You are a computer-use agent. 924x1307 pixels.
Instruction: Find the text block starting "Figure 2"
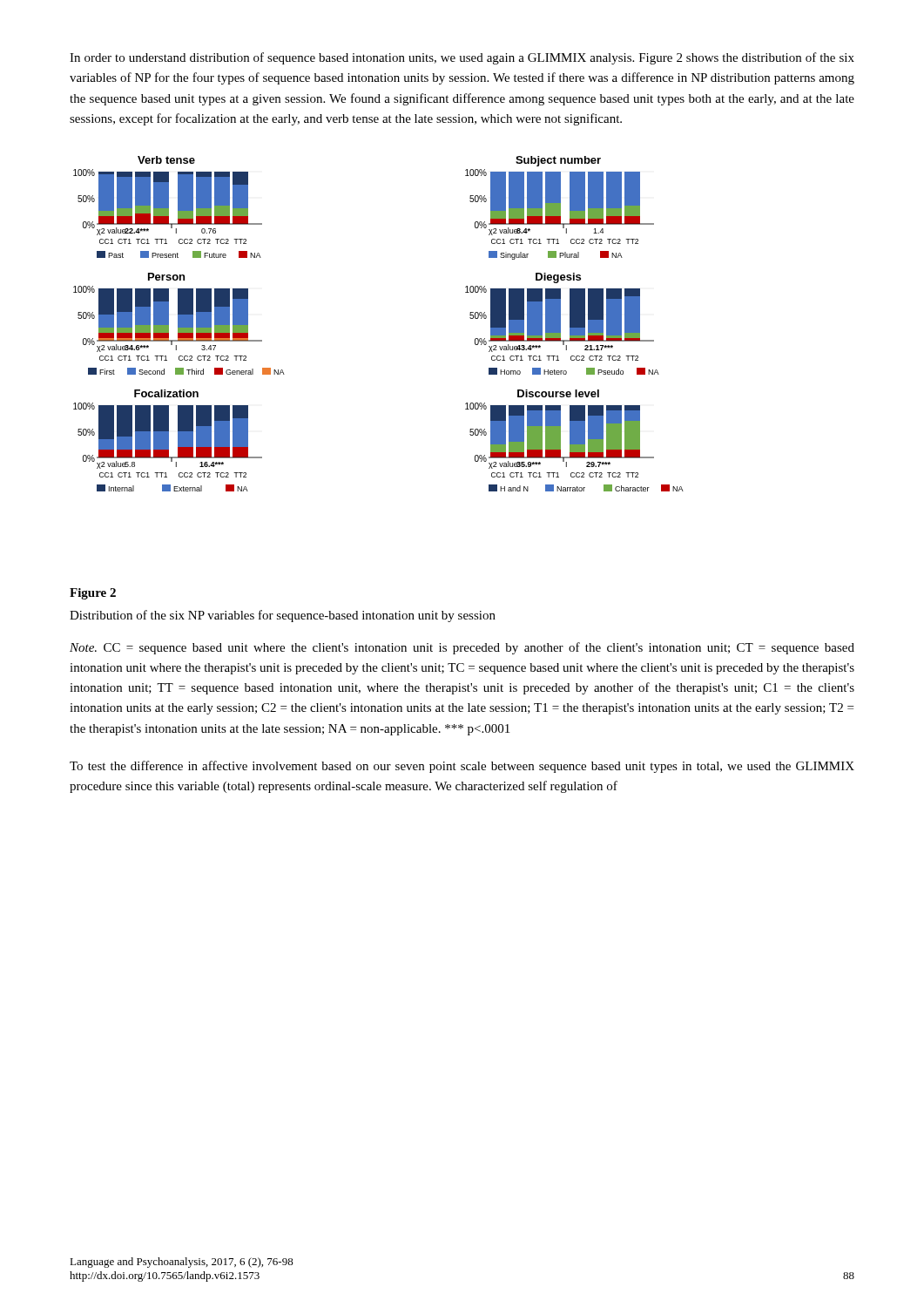pyautogui.click(x=93, y=593)
